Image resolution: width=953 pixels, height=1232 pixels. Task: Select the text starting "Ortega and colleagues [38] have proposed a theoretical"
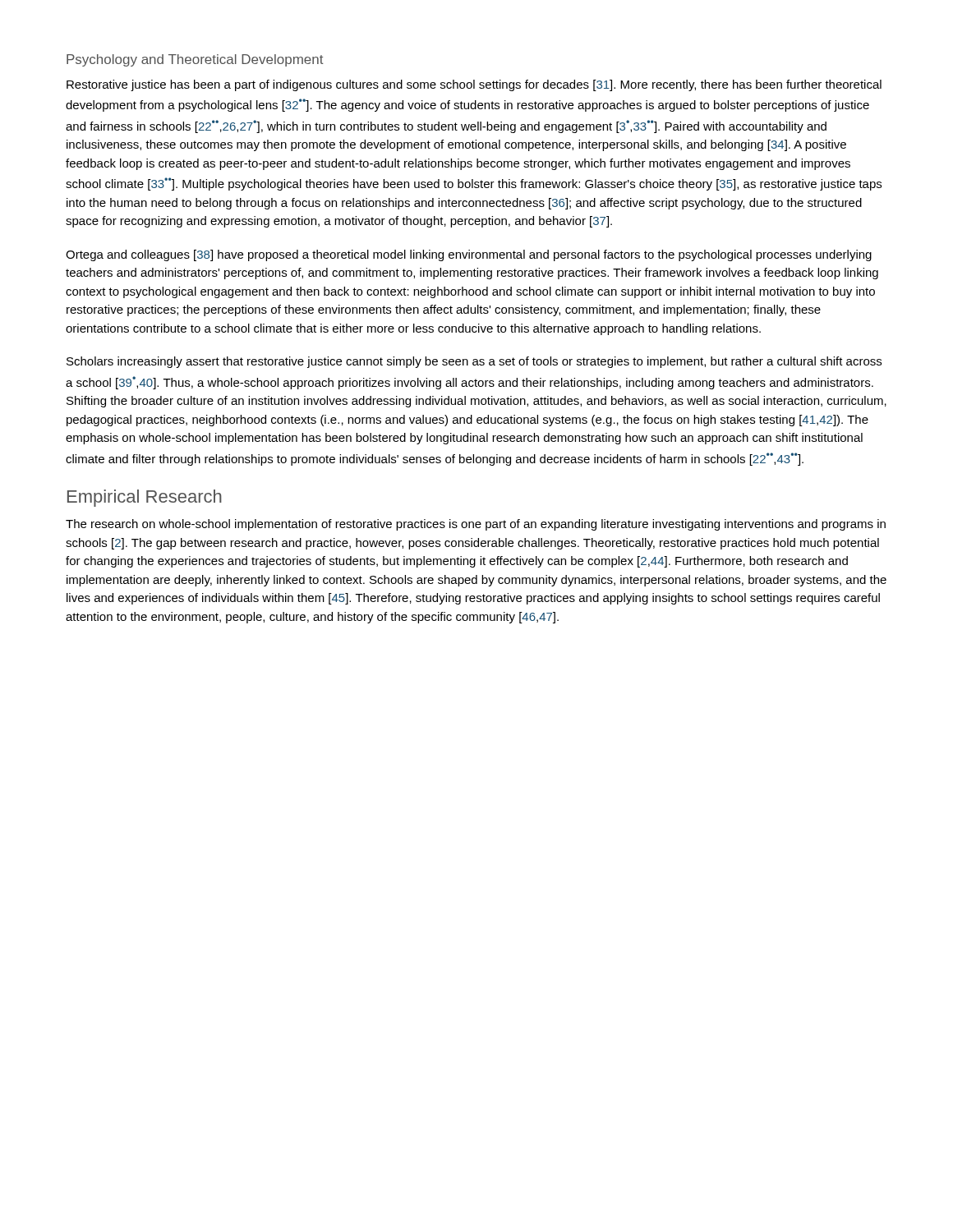[x=472, y=291]
